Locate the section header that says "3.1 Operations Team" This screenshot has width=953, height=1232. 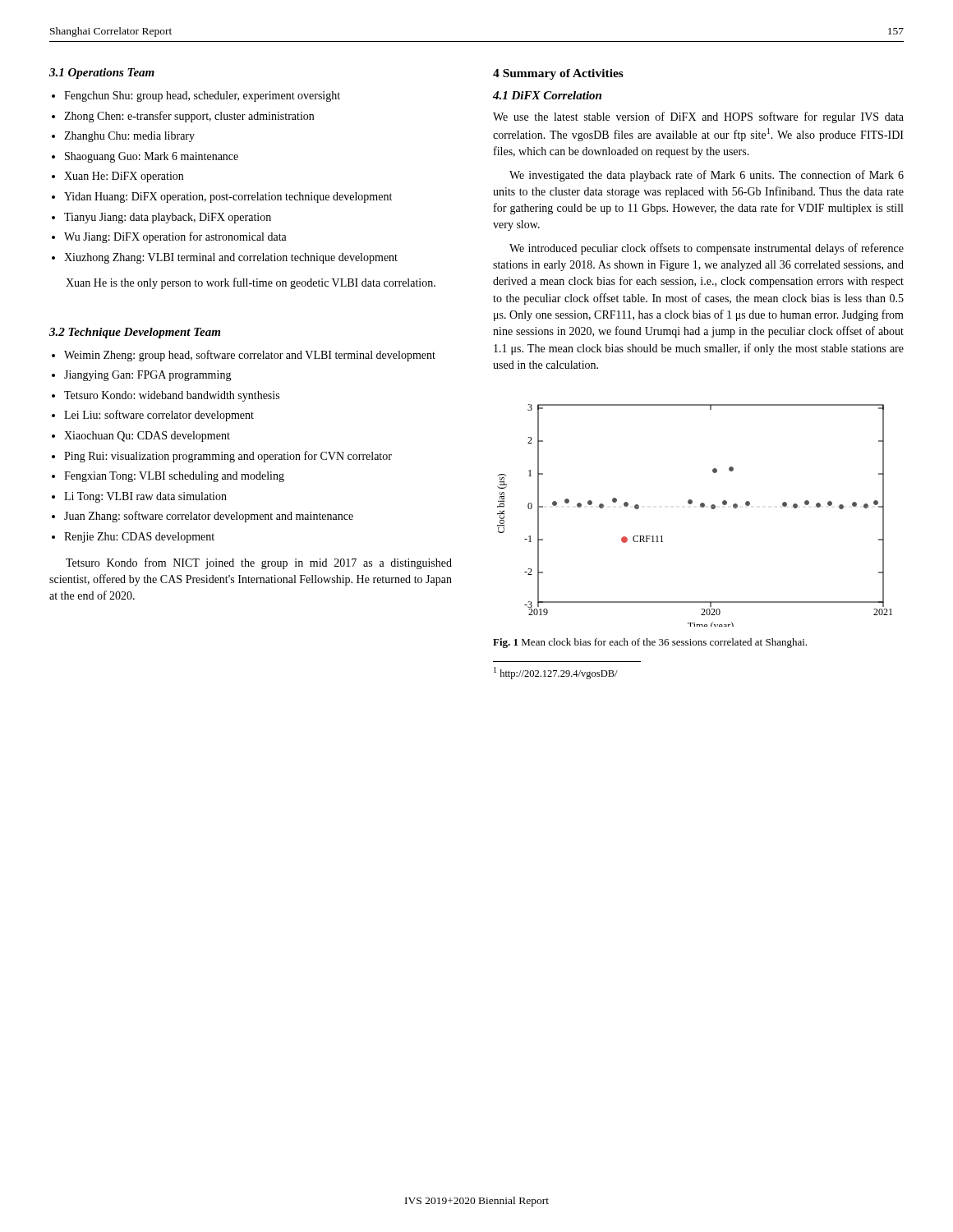point(102,72)
